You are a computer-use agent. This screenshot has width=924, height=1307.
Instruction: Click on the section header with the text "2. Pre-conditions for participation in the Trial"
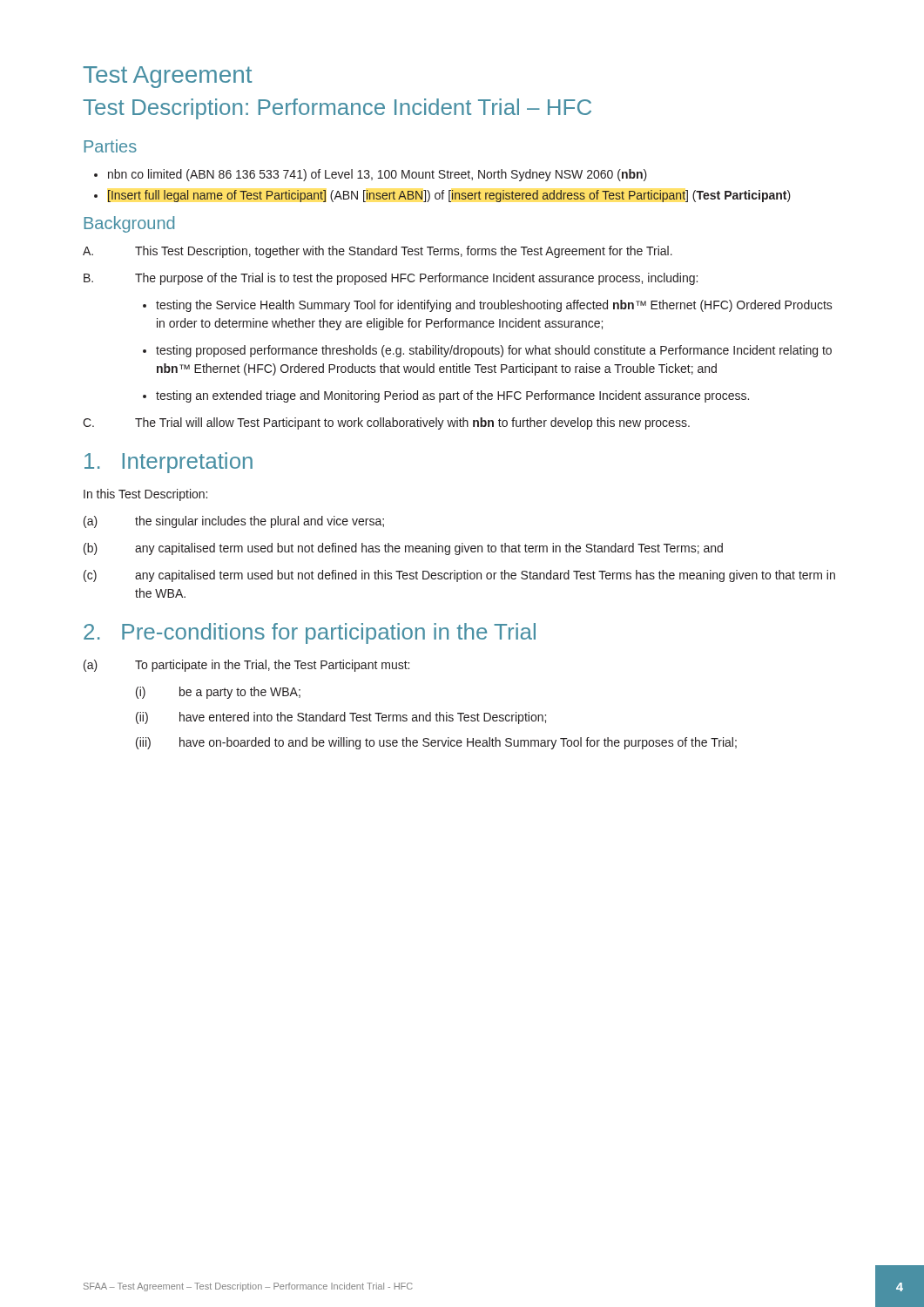pyautogui.click(x=462, y=632)
